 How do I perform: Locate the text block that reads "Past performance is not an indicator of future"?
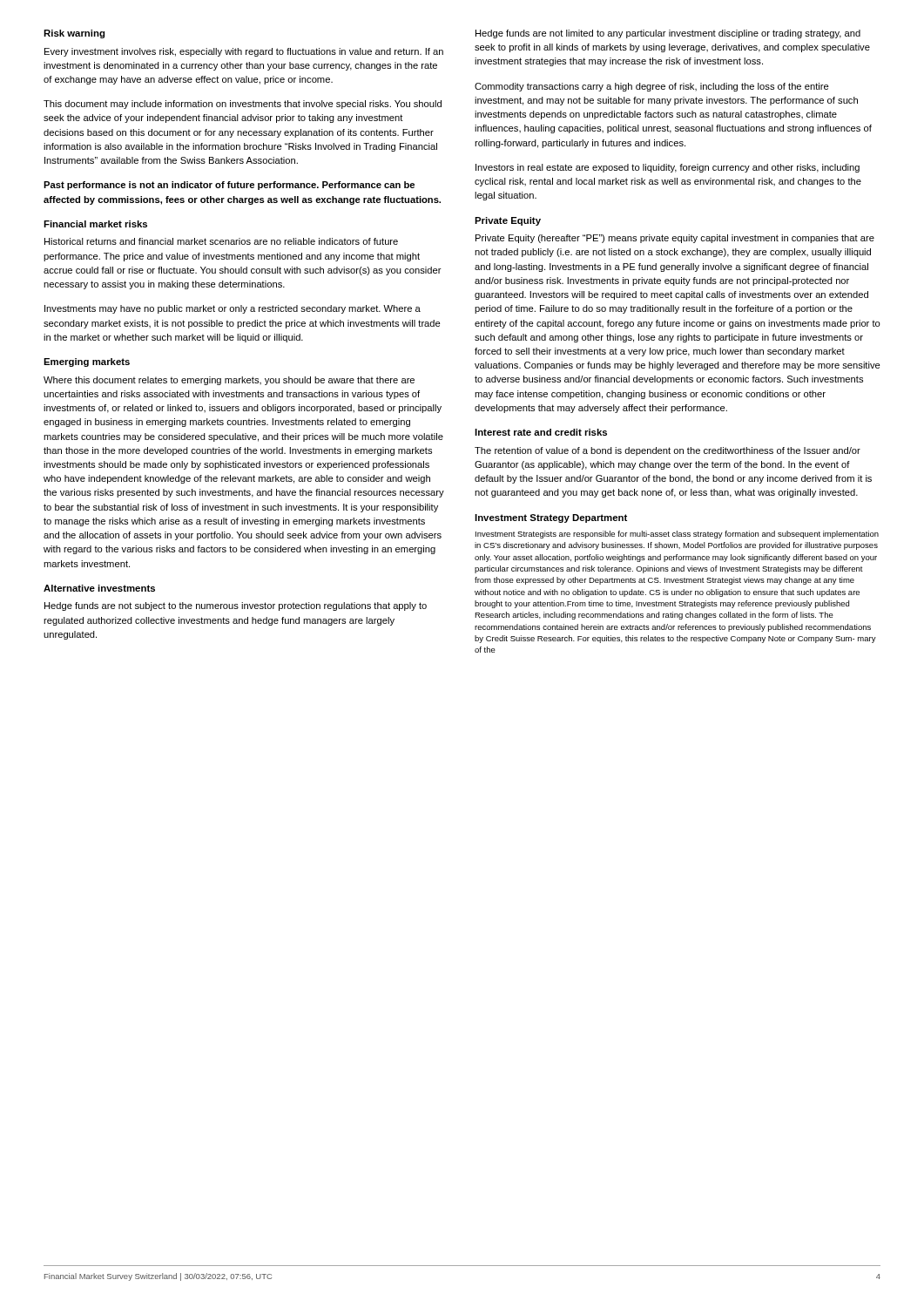click(243, 192)
